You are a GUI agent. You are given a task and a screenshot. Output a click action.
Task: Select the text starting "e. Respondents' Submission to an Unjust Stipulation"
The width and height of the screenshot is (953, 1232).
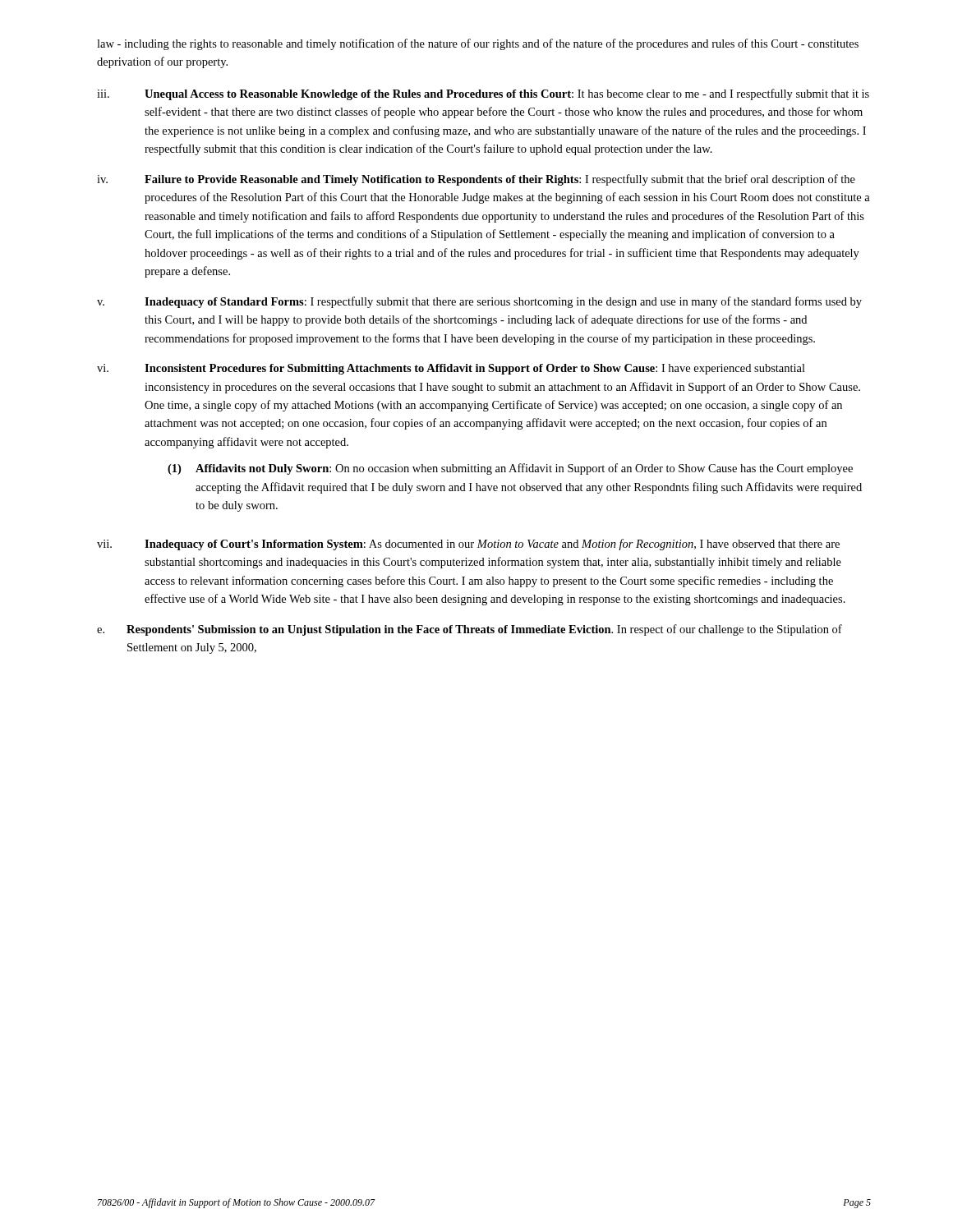point(484,638)
